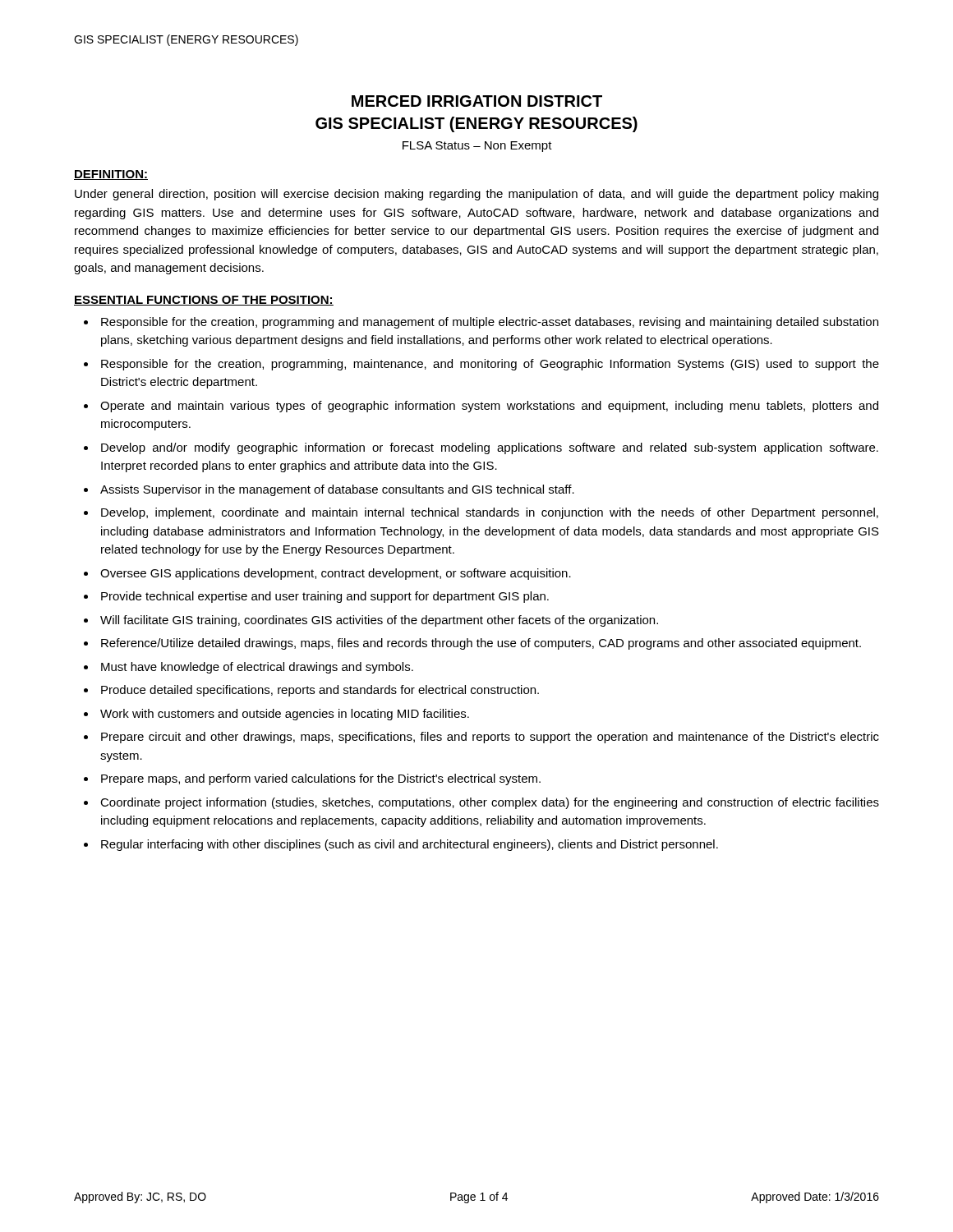Viewport: 953px width, 1232px height.
Task: Select the text starting "Develop, implement, coordinate and maintain internal technical standards"
Action: (490, 531)
